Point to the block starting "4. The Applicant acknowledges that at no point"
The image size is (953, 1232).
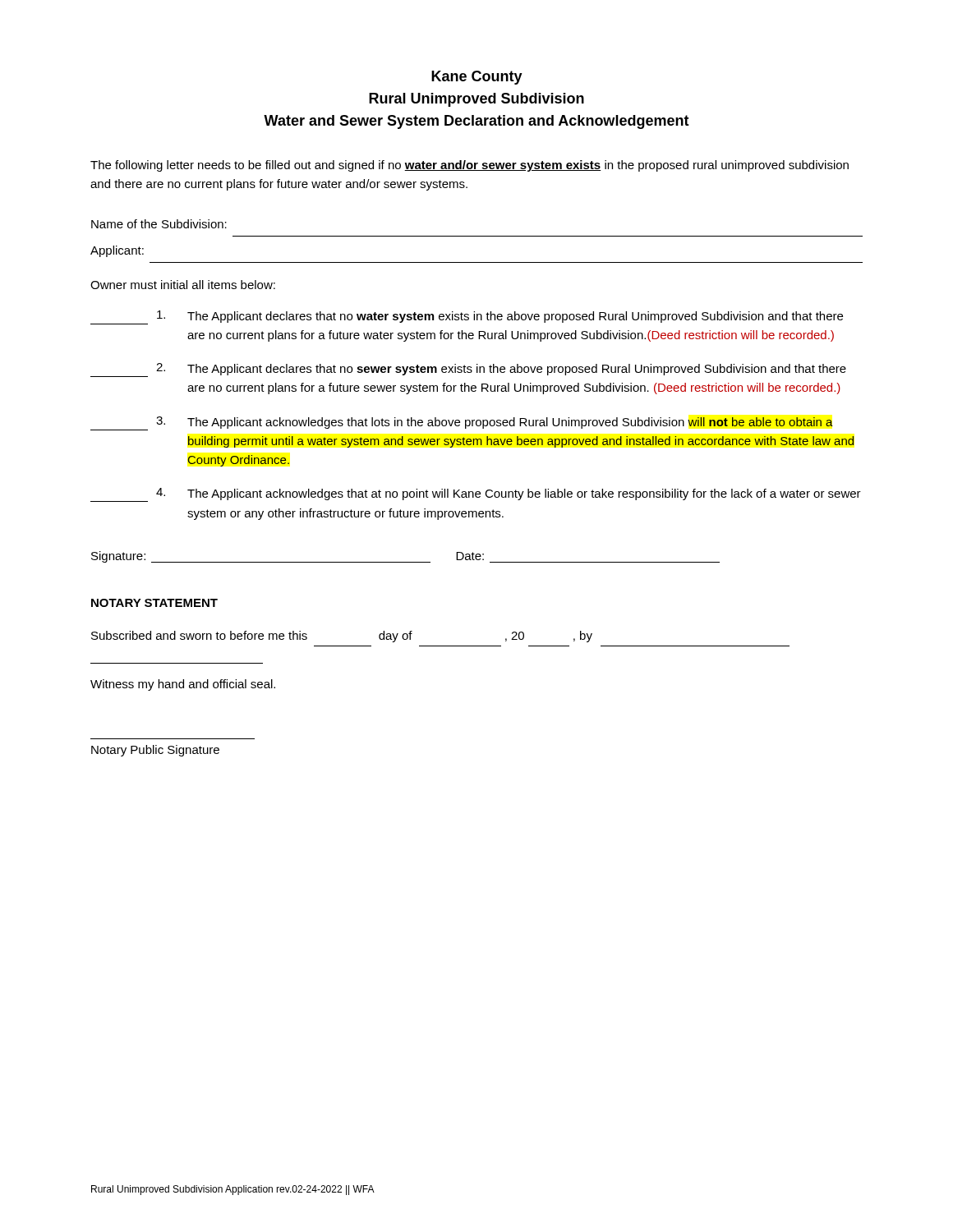point(476,503)
